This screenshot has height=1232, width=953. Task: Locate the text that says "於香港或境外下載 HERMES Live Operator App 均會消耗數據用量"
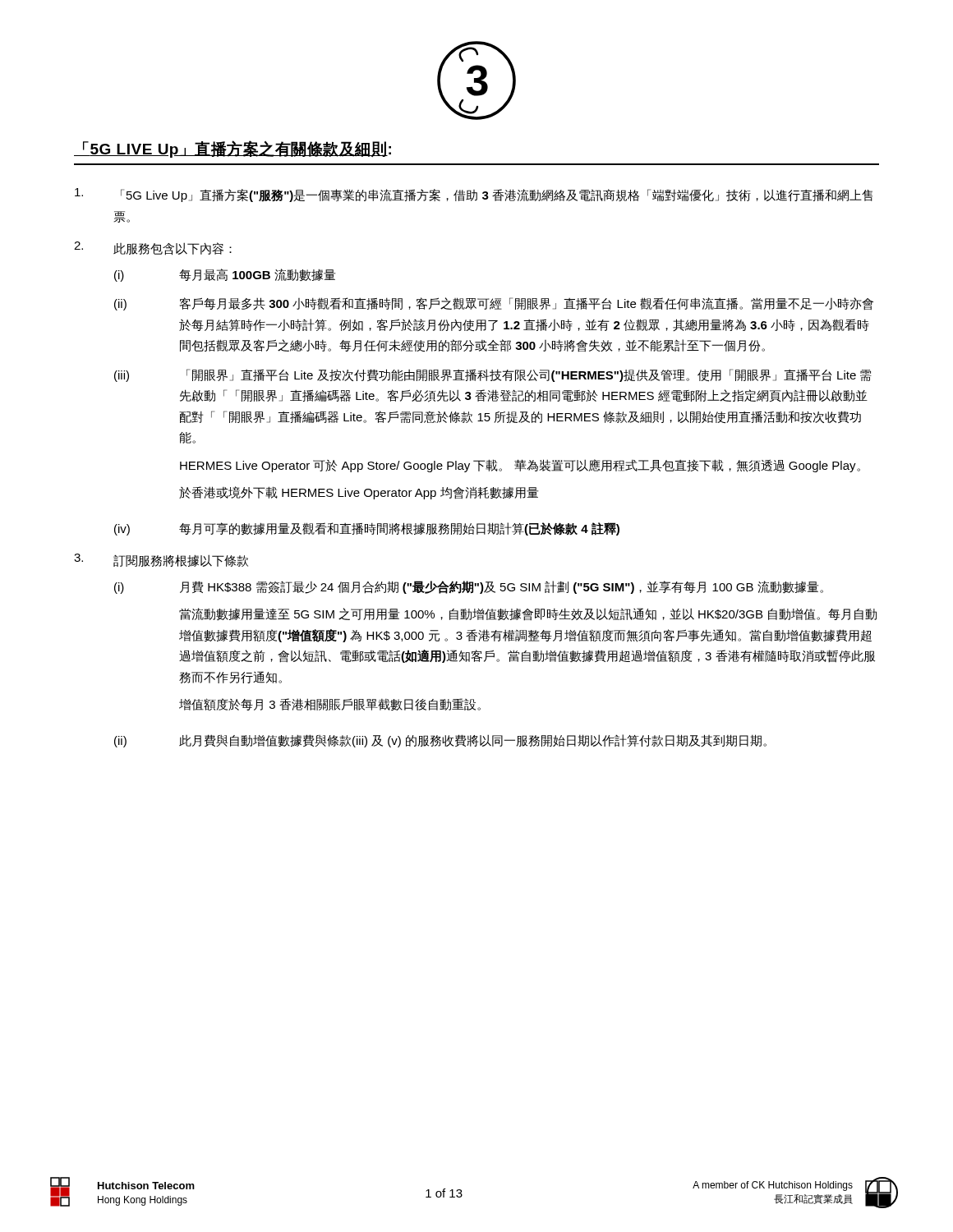coord(359,492)
